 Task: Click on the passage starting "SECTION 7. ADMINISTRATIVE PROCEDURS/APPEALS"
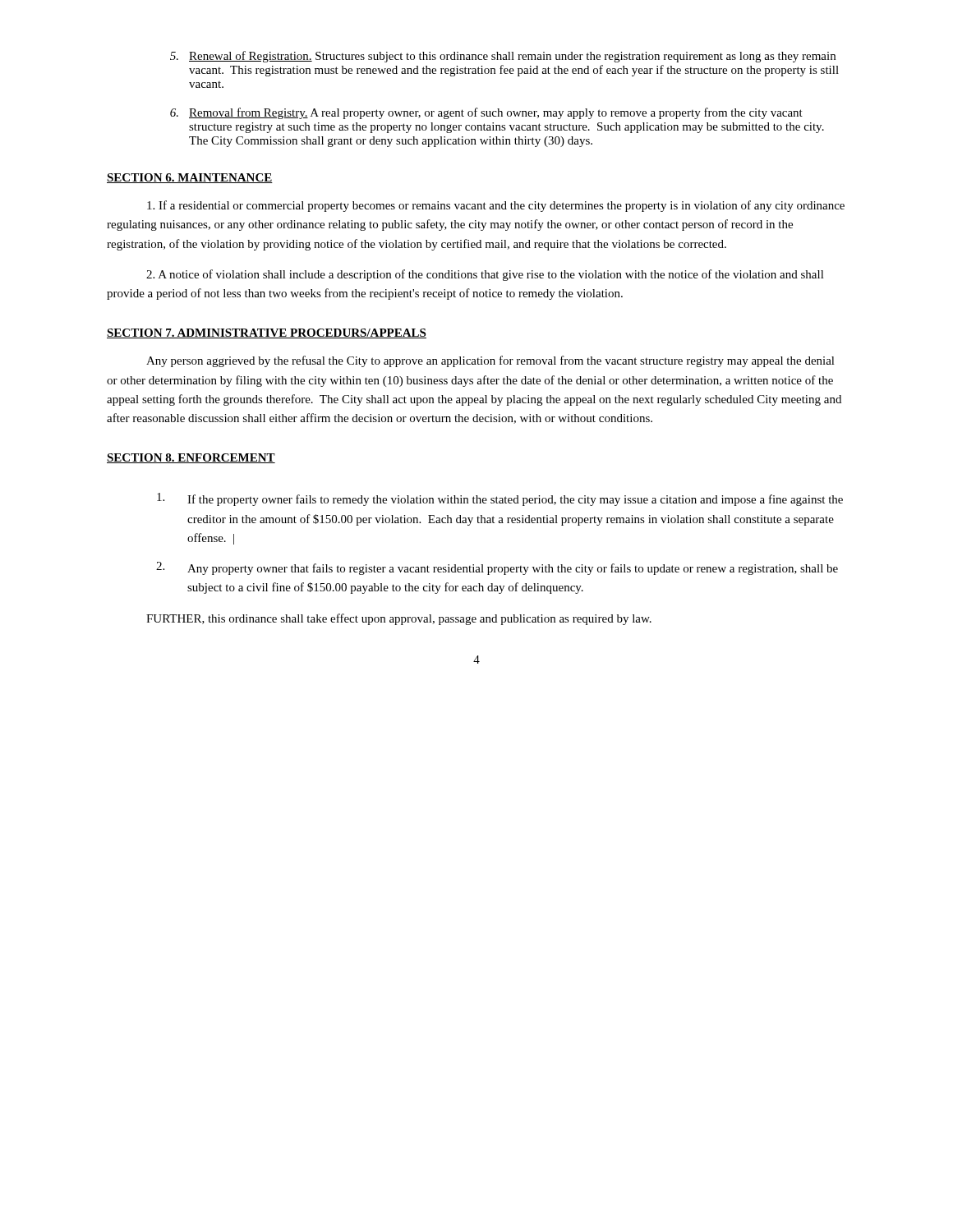pyautogui.click(x=267, y=333)
